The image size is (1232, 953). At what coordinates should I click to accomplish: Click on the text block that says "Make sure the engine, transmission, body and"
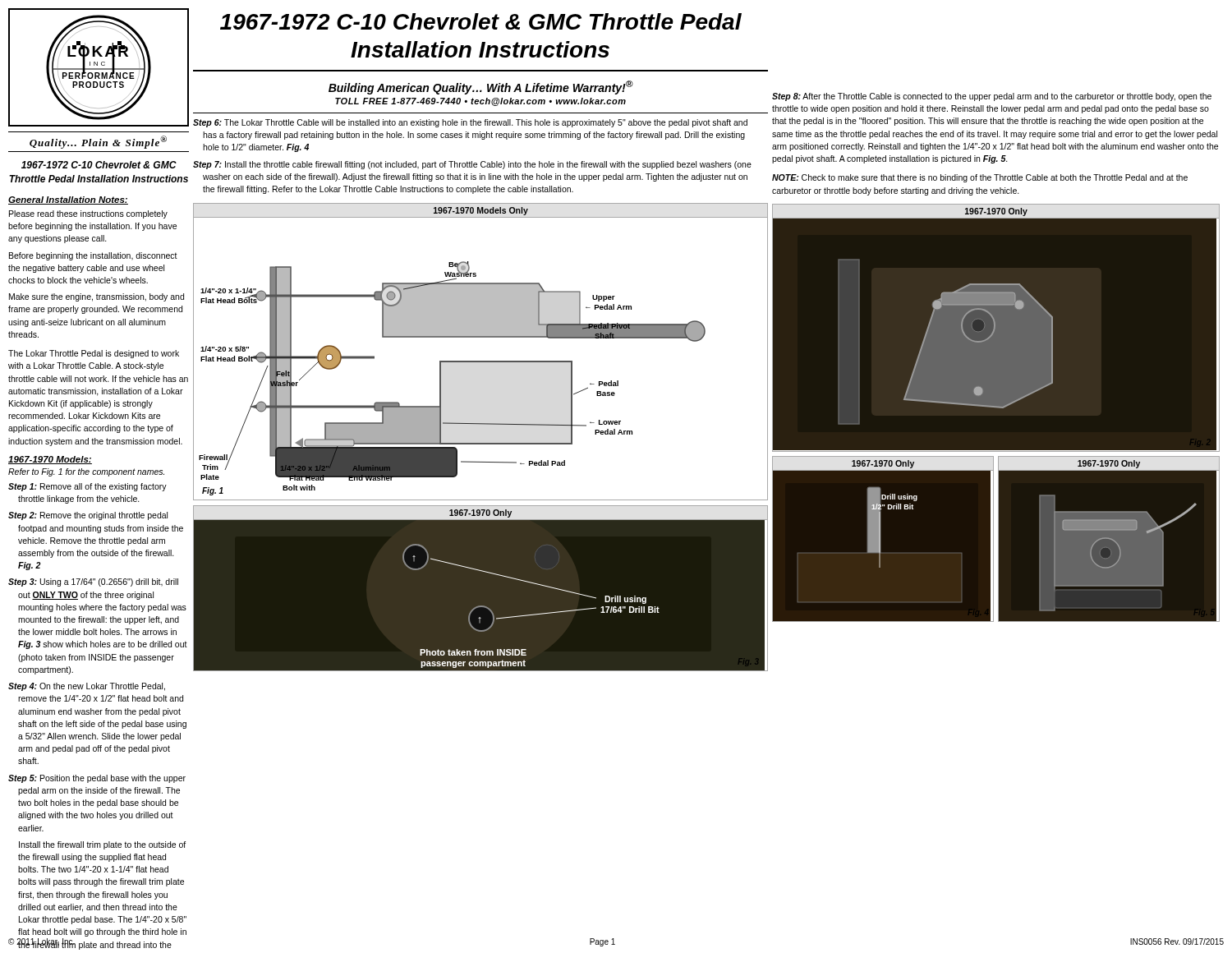96,315
